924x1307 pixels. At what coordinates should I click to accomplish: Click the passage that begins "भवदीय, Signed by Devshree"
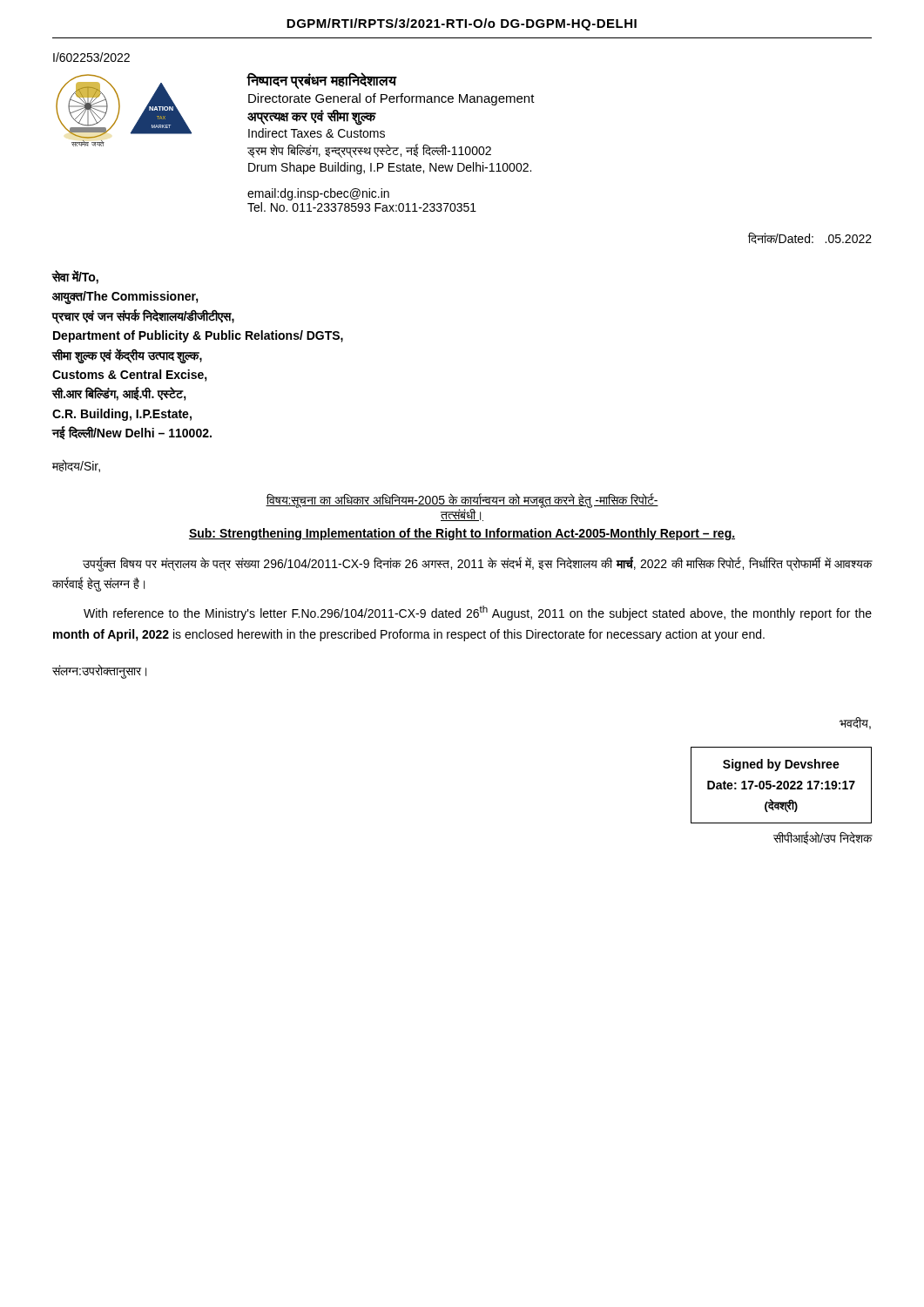[x=855, y=723]
